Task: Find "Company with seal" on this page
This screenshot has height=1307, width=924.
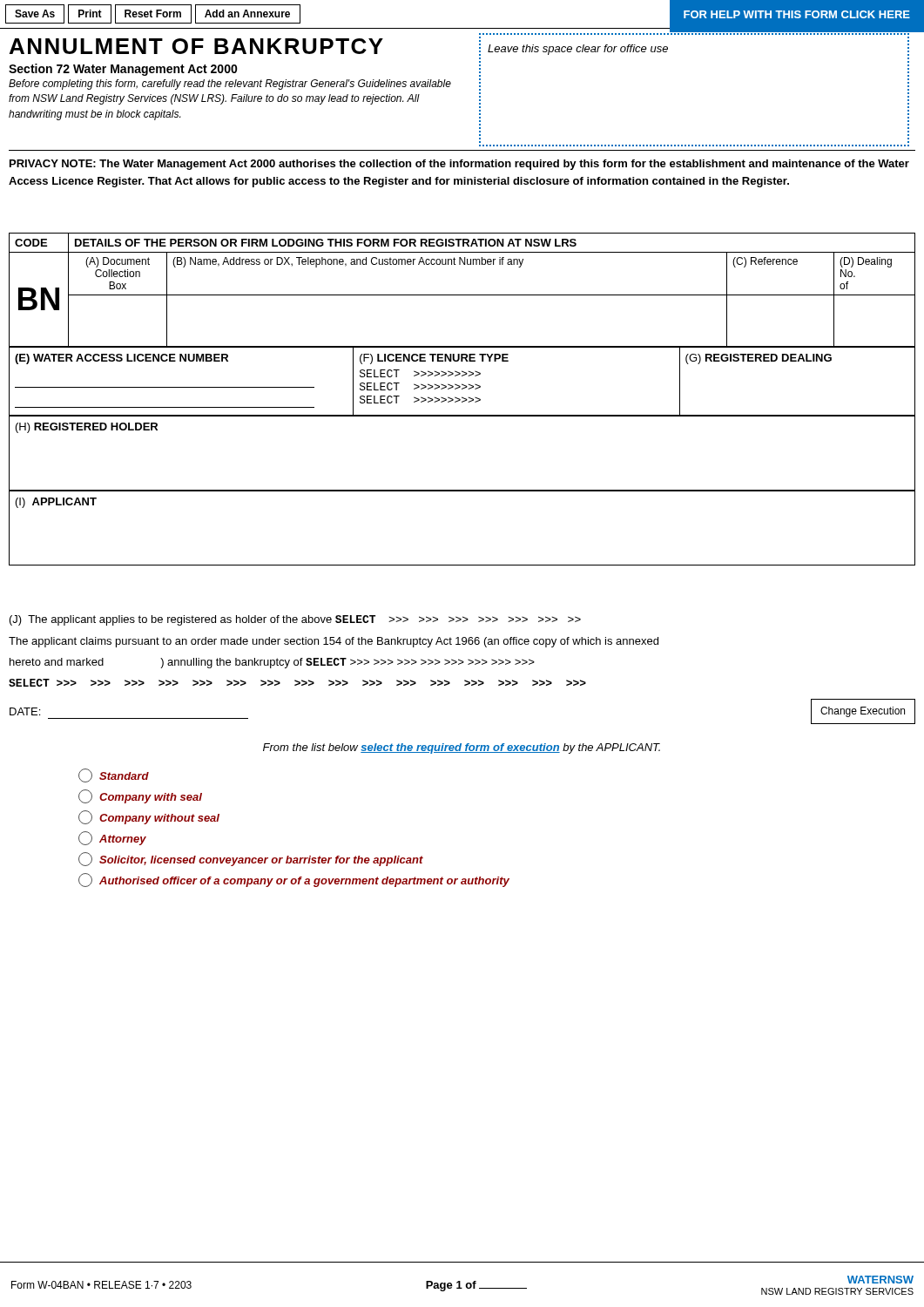Action: point(140,796)
